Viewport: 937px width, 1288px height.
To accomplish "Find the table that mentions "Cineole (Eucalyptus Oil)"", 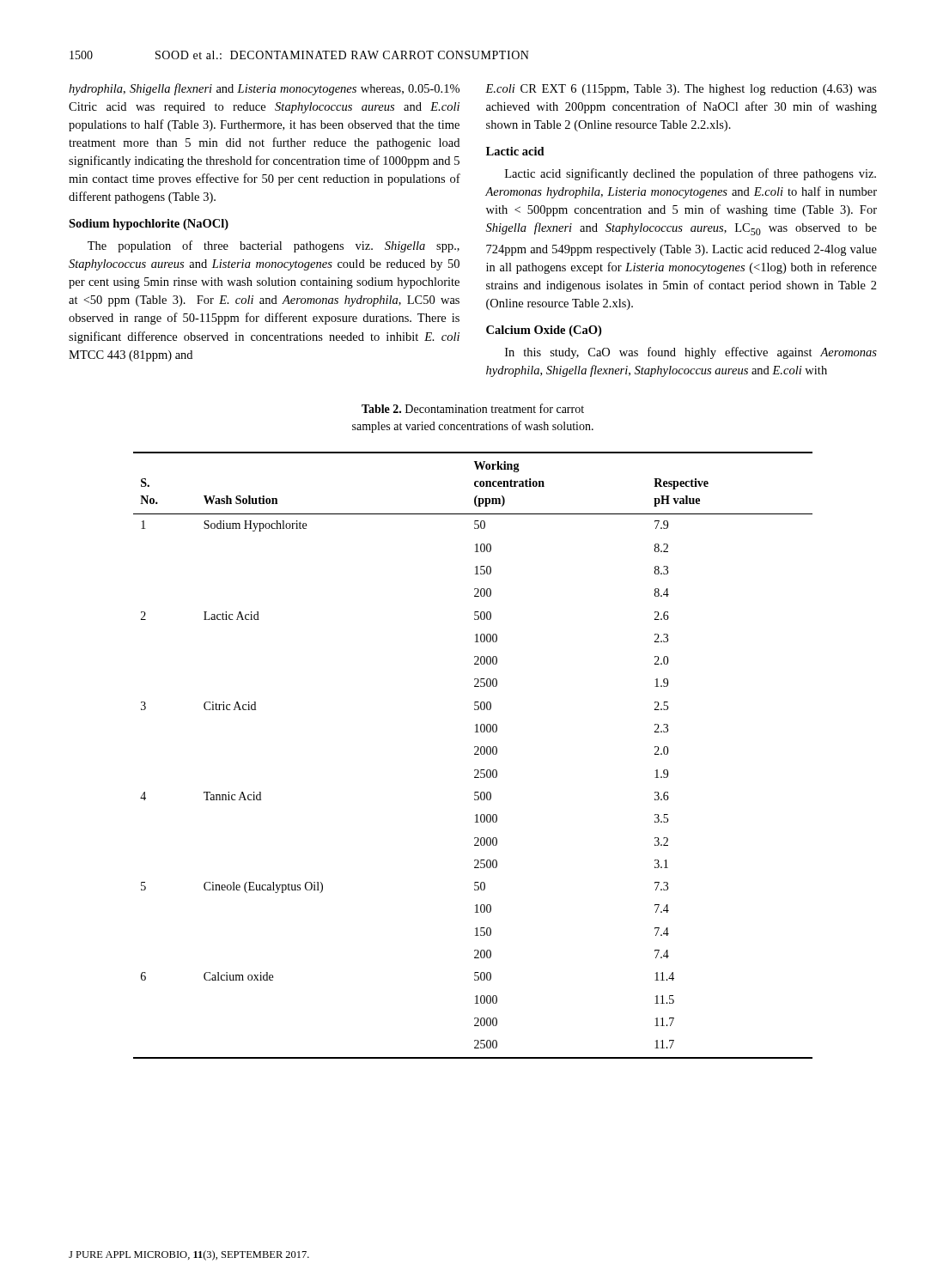I will [x=473, y=755].
